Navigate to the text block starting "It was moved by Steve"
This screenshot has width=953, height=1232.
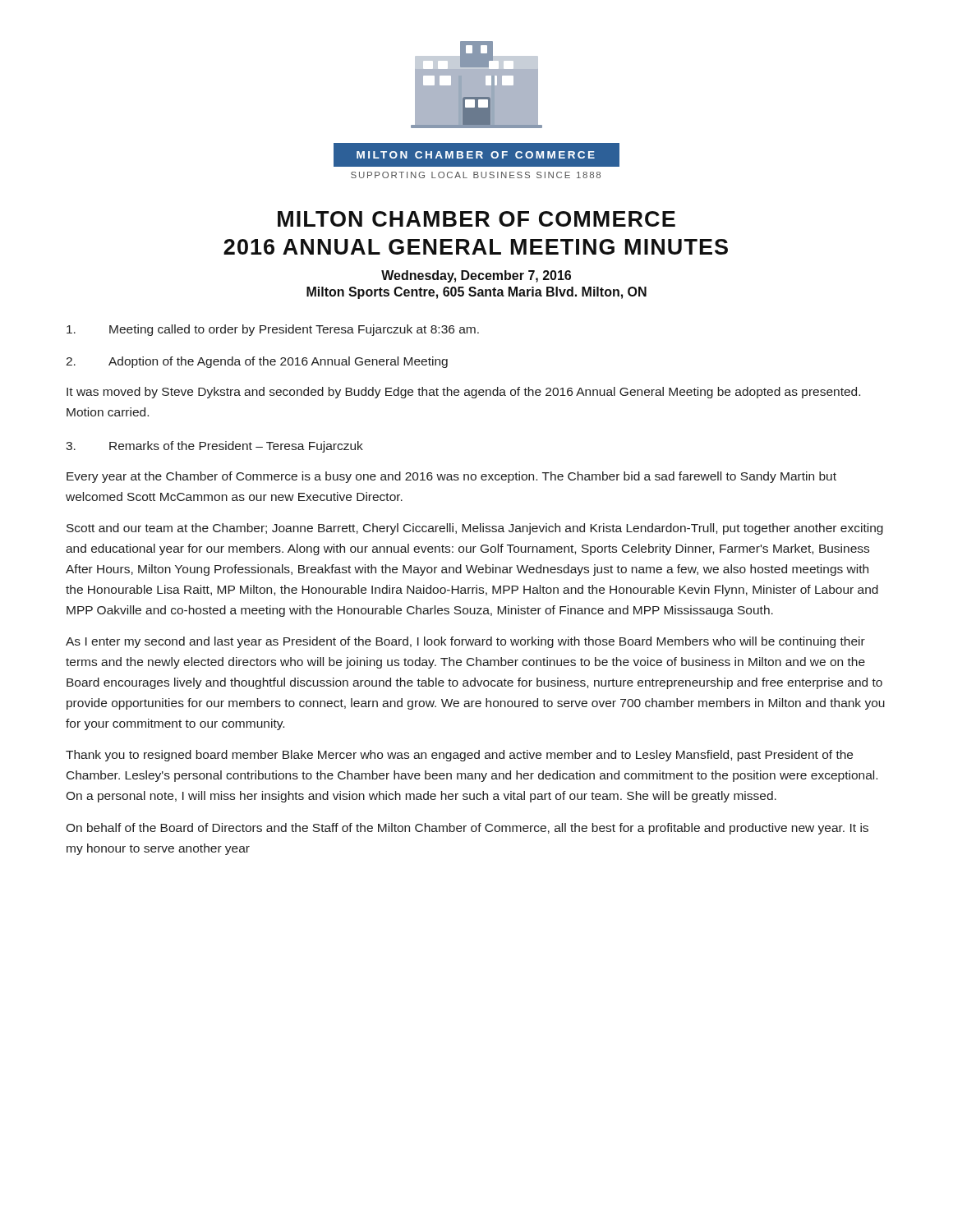(x=464, y=402)
